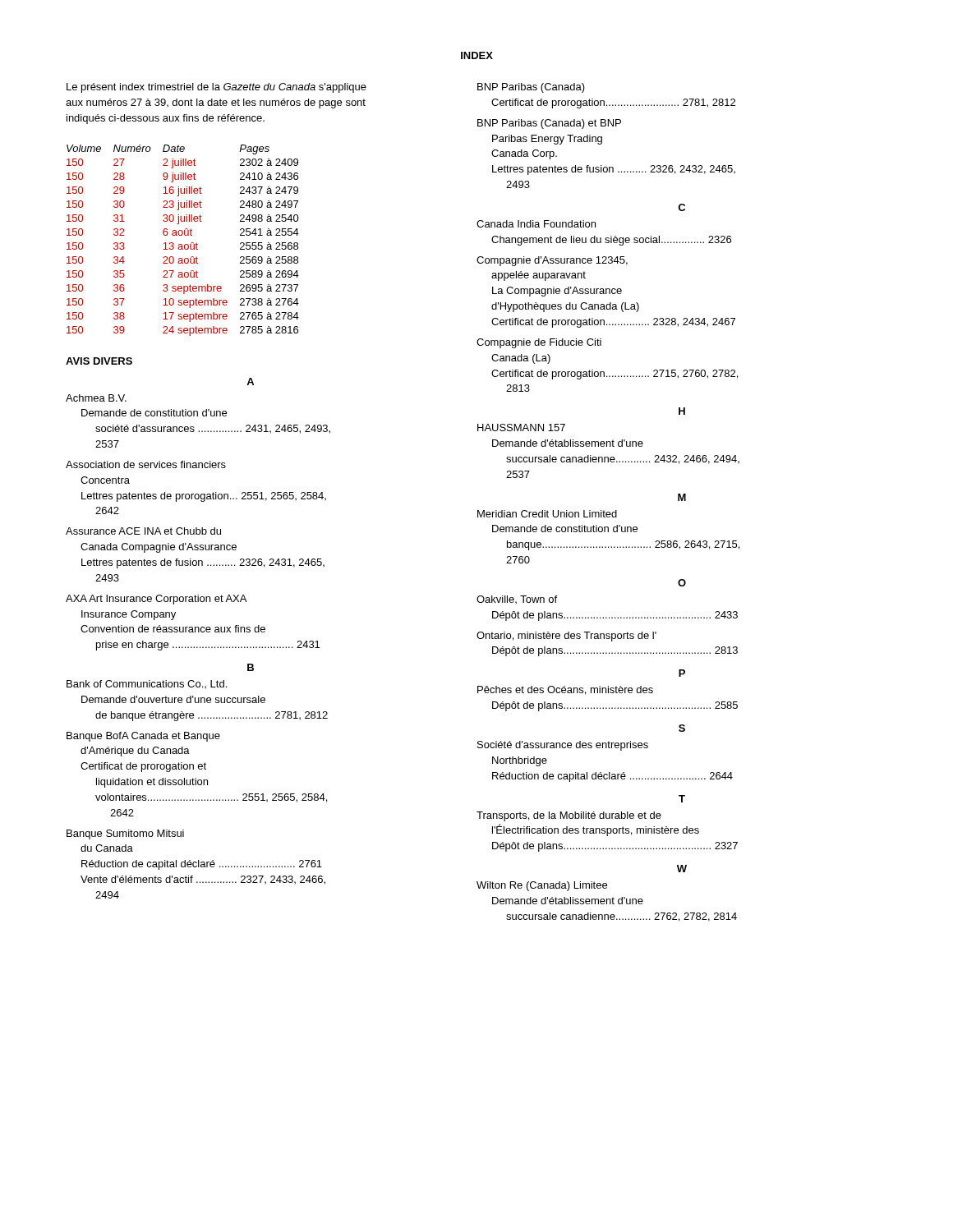Locate the block of text that opens with "Société d'assurance des entreprises Northbridge"

(563, 746)
